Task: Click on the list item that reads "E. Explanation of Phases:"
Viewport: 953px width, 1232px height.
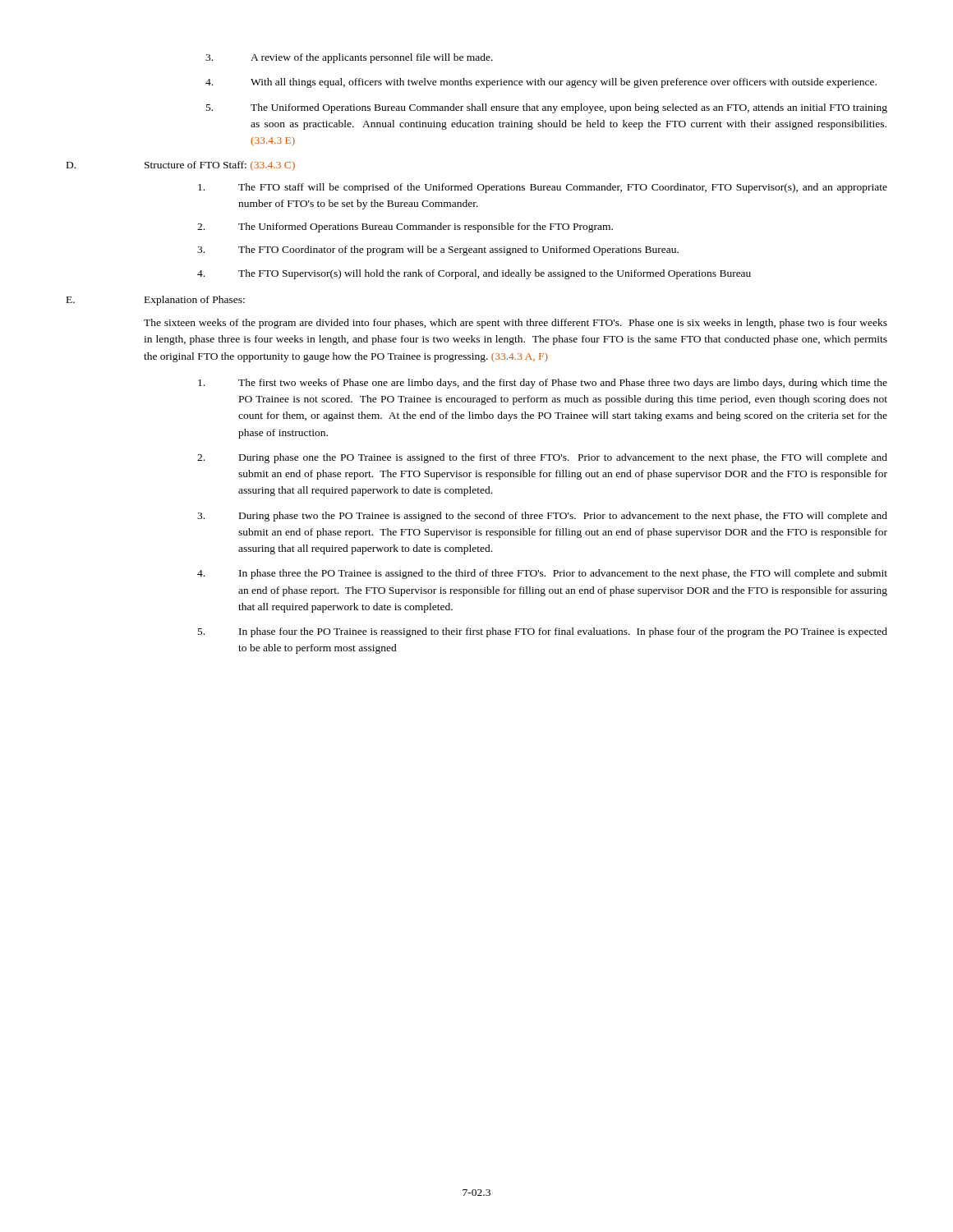Action: (x=156, y=300)
